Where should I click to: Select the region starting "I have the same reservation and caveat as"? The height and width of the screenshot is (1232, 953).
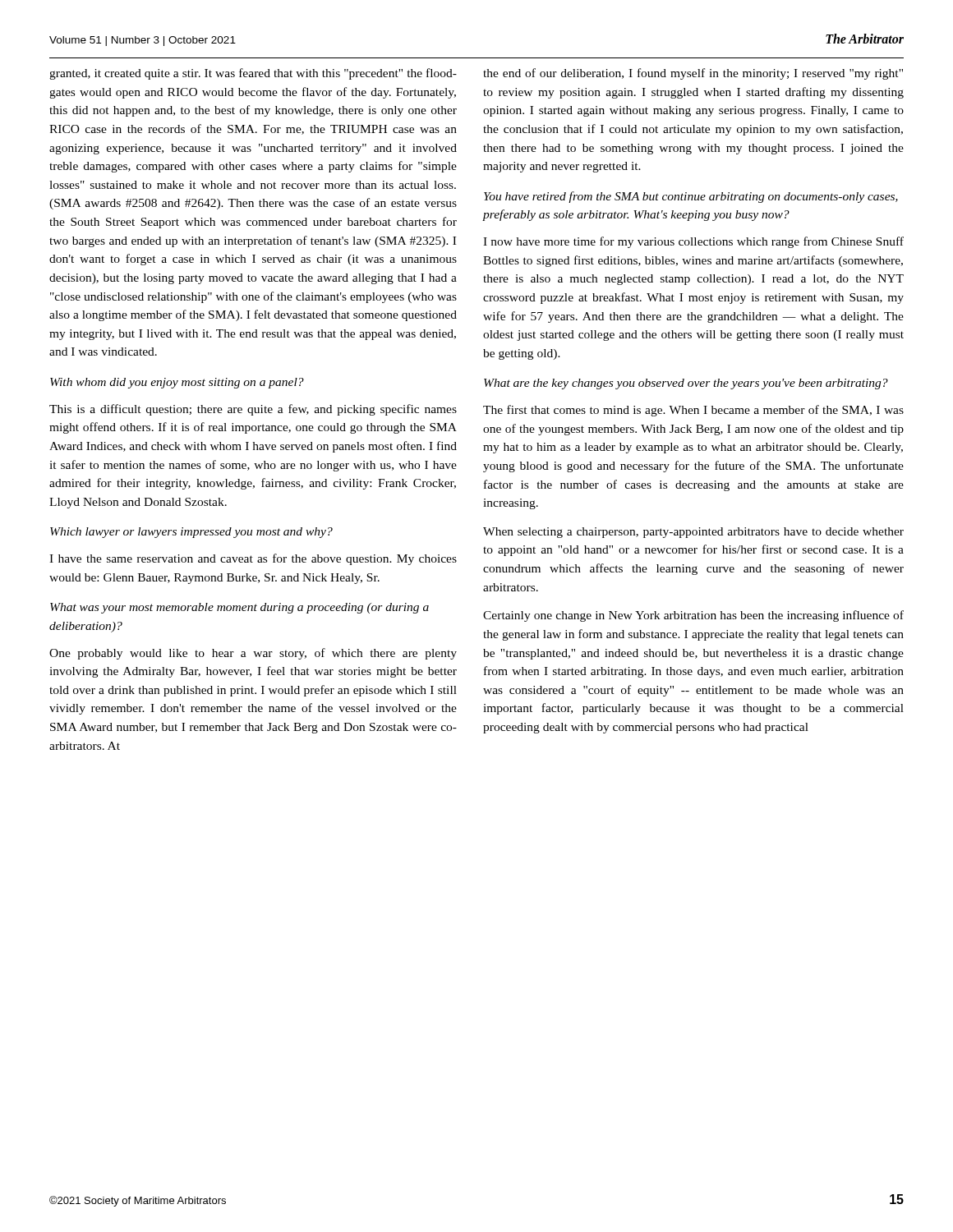(x=253, y=568)
